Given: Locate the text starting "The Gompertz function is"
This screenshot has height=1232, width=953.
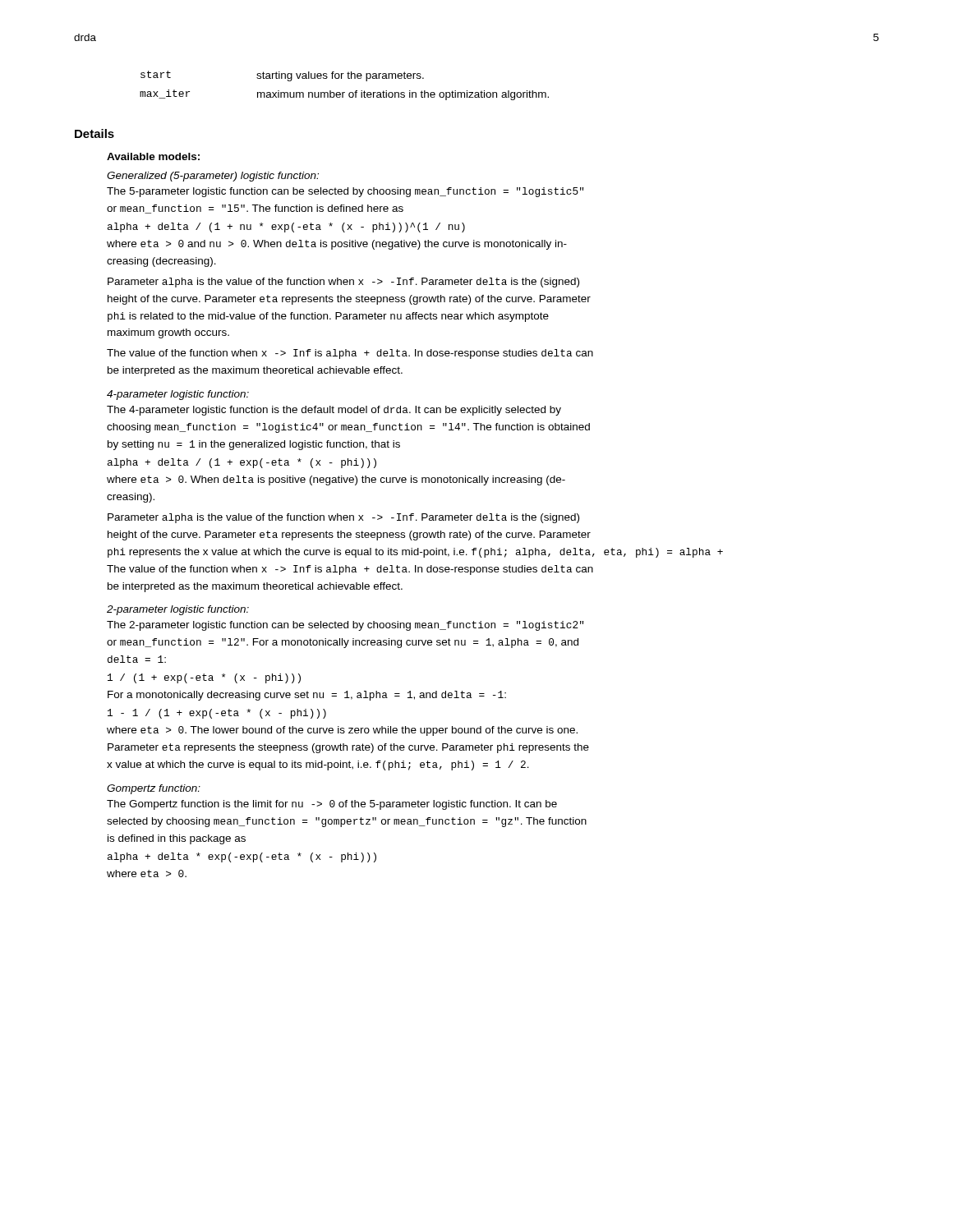Looking at the screenshot, I should pyautogui.click(x=347, y=821).
